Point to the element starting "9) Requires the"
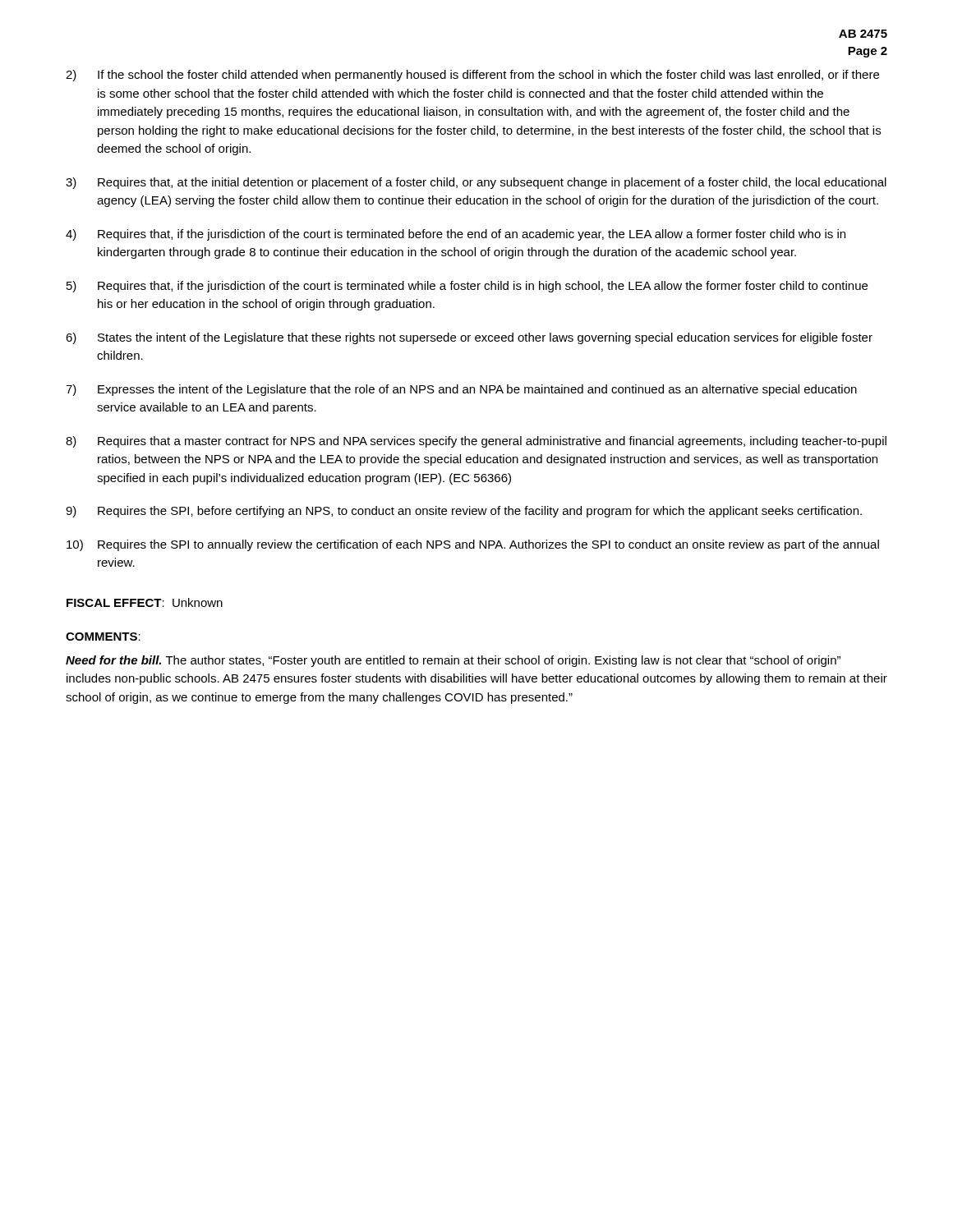This screenshot has height=1232, width=953. [x=476, y=511]
